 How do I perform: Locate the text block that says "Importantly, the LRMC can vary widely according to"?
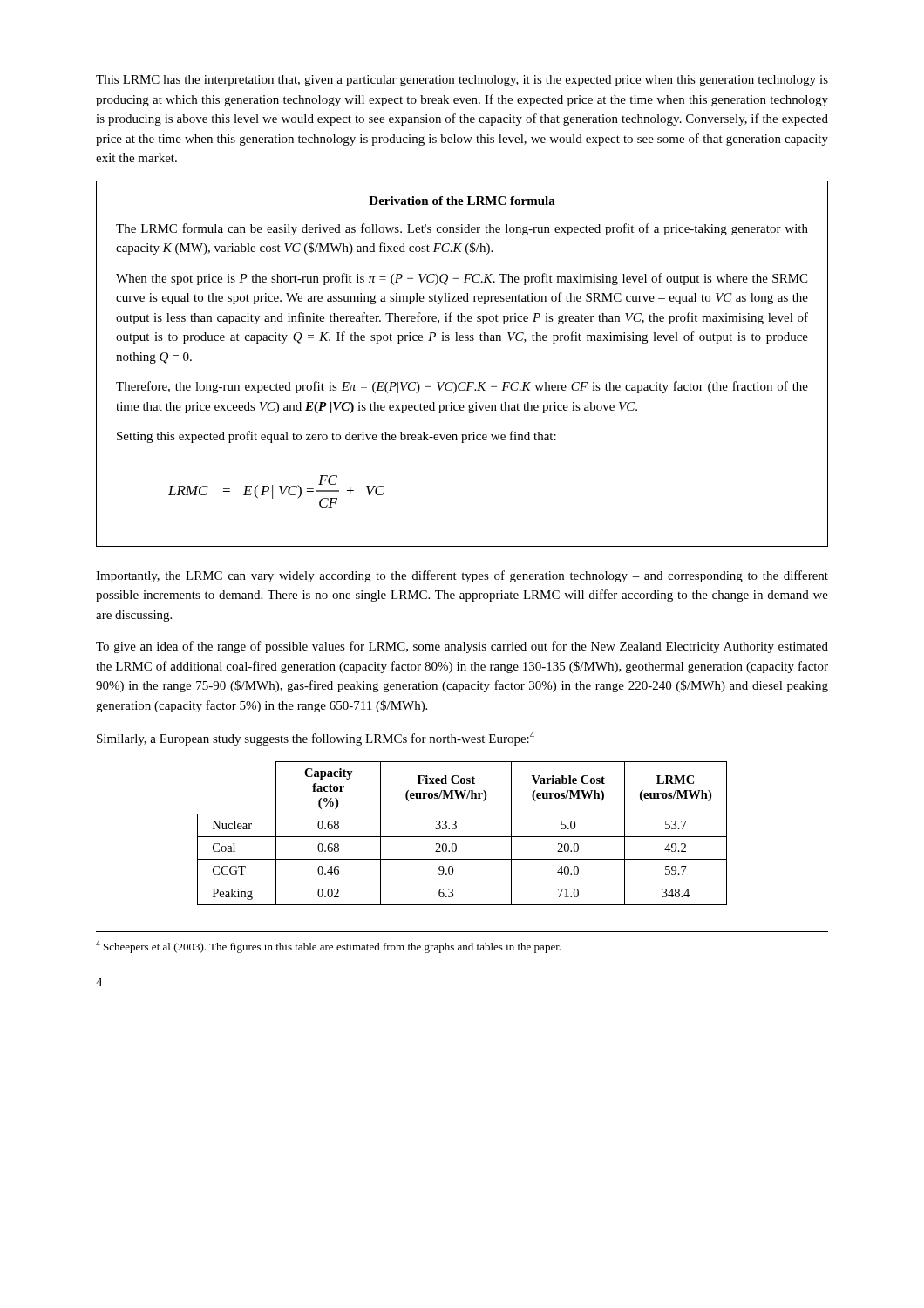point(462,595)
